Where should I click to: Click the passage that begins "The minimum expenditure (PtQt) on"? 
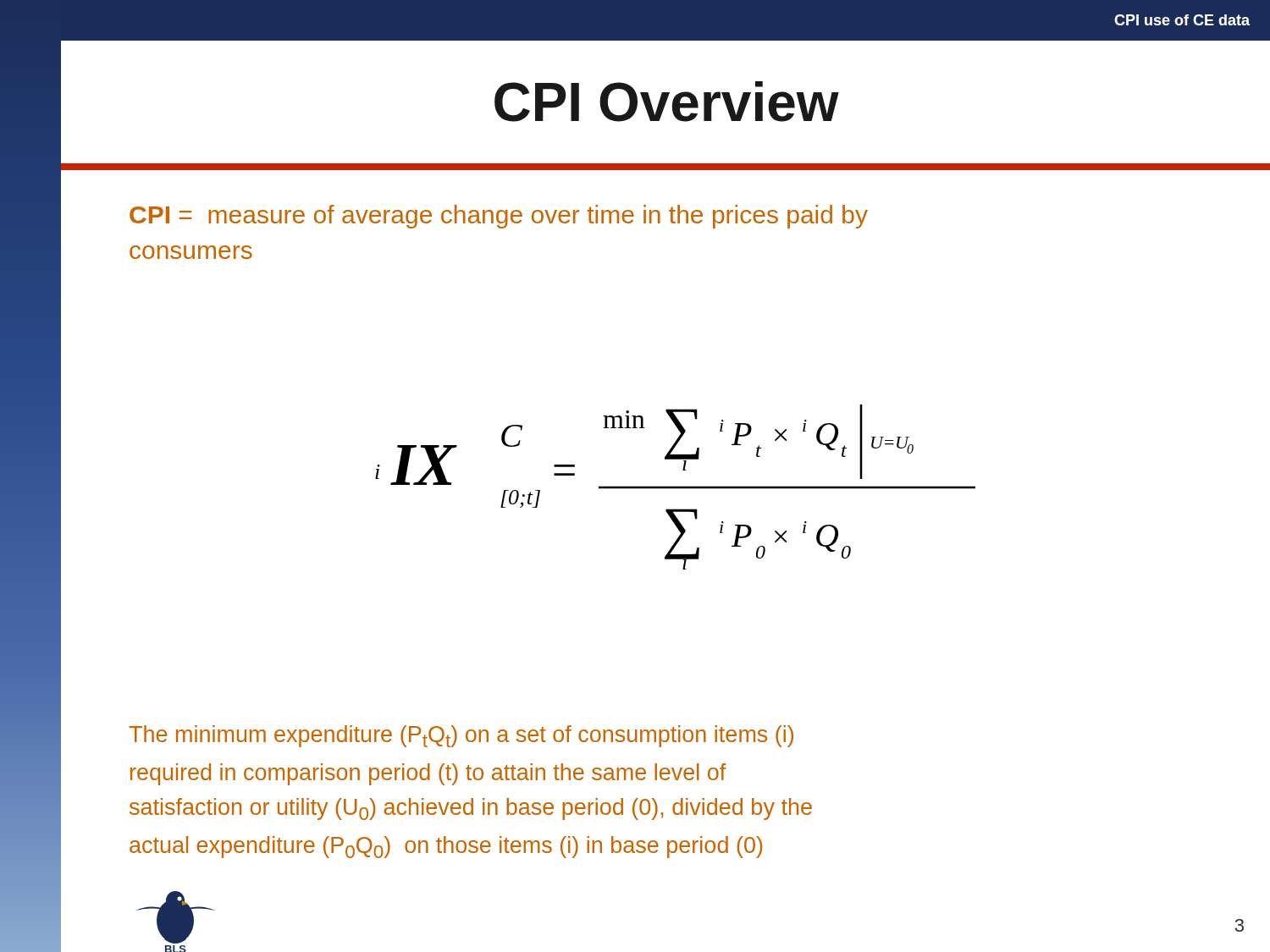[471, 792]
